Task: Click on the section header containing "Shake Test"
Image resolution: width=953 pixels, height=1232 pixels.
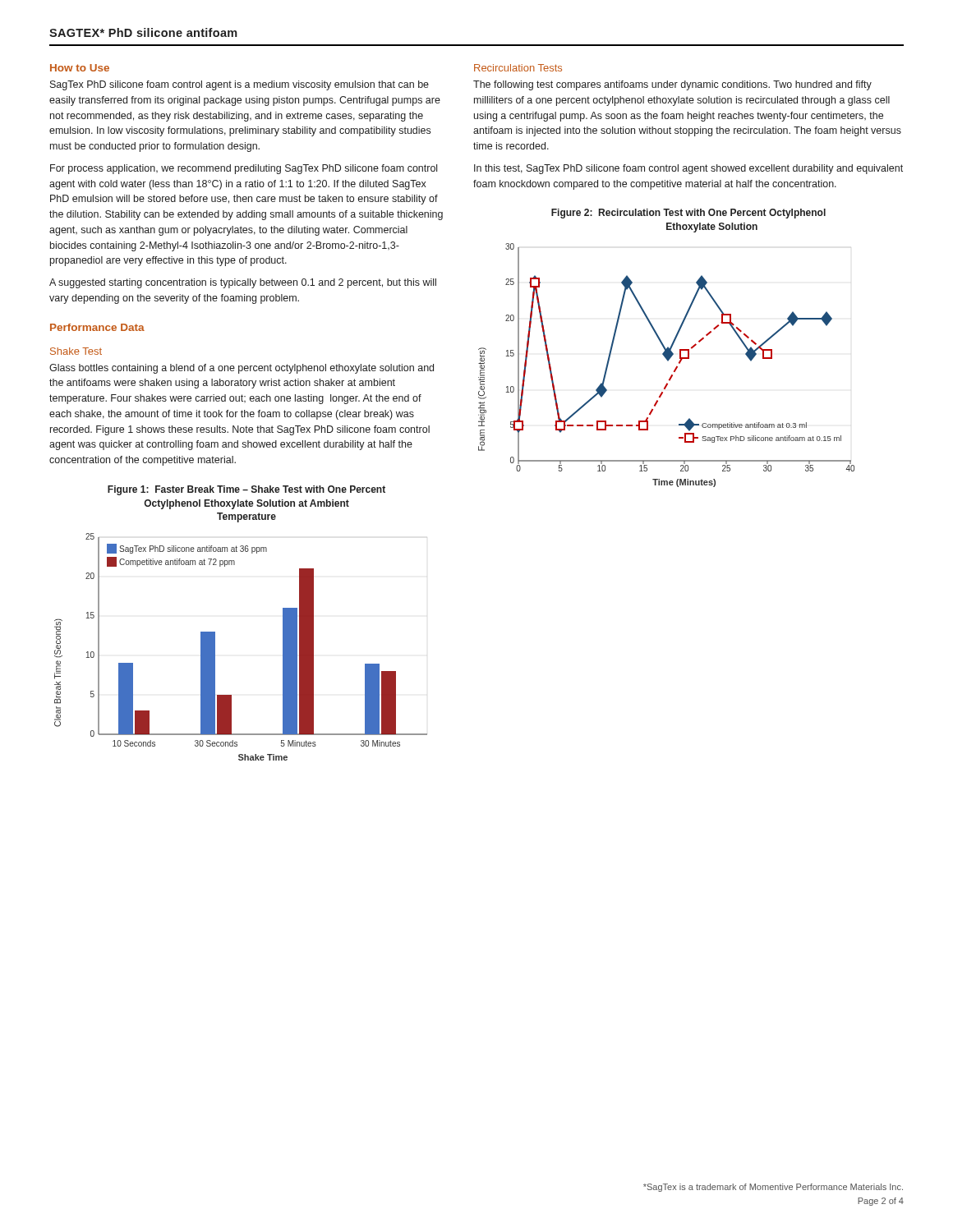Action: coord(76,351)
